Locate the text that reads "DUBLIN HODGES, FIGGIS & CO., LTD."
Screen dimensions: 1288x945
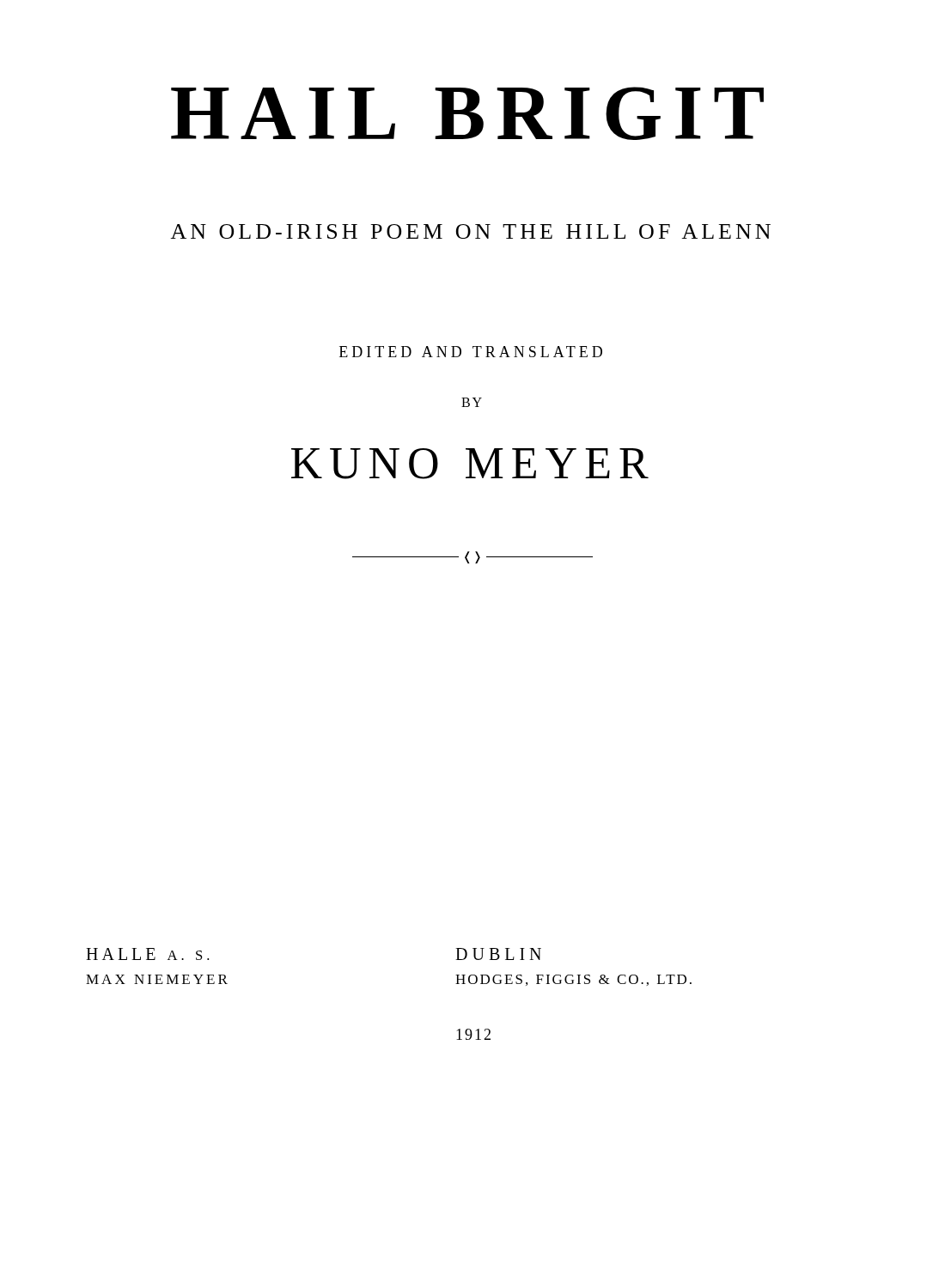tap(636, 966)
